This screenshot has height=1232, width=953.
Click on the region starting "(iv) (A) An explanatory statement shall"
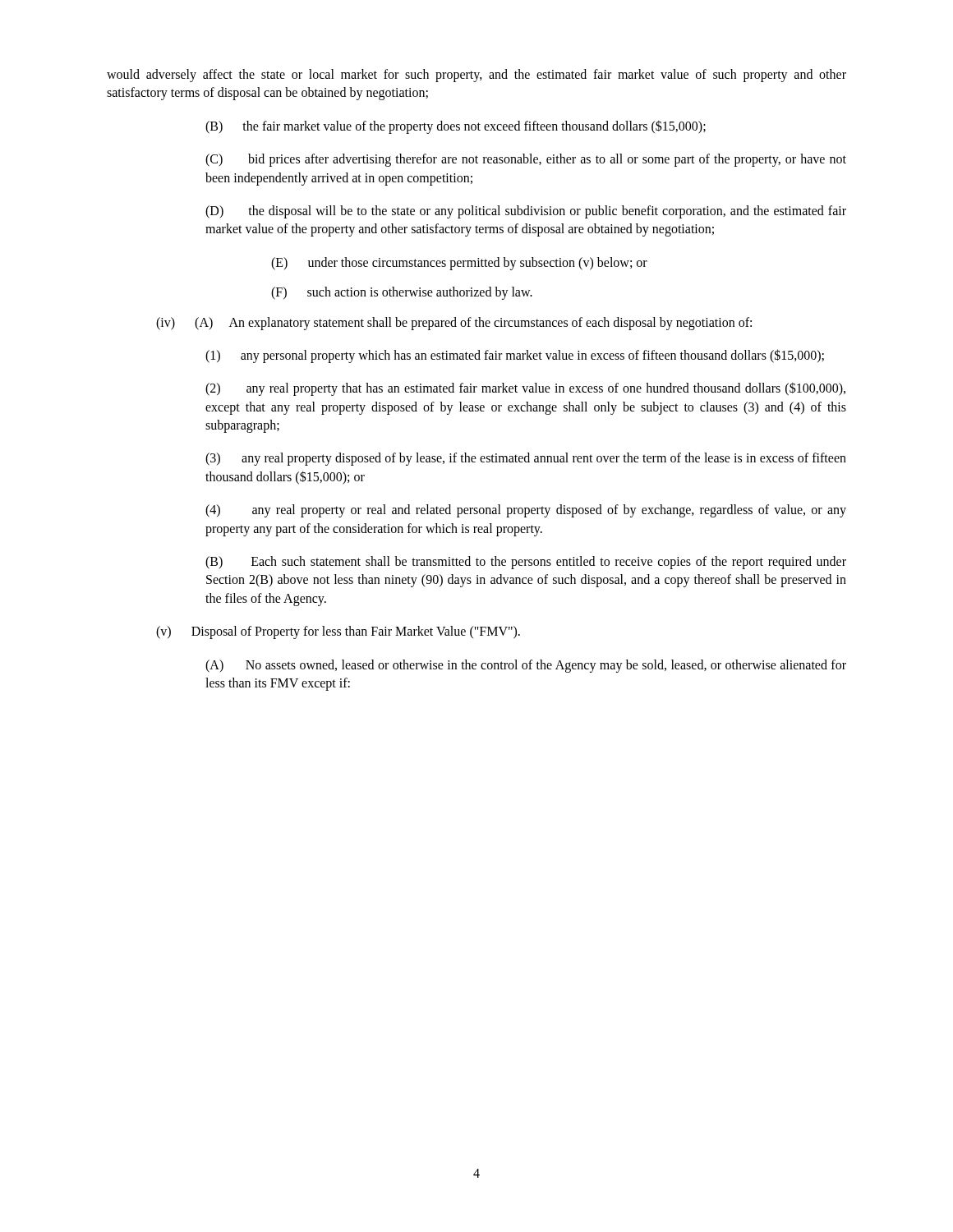point(454,322)
